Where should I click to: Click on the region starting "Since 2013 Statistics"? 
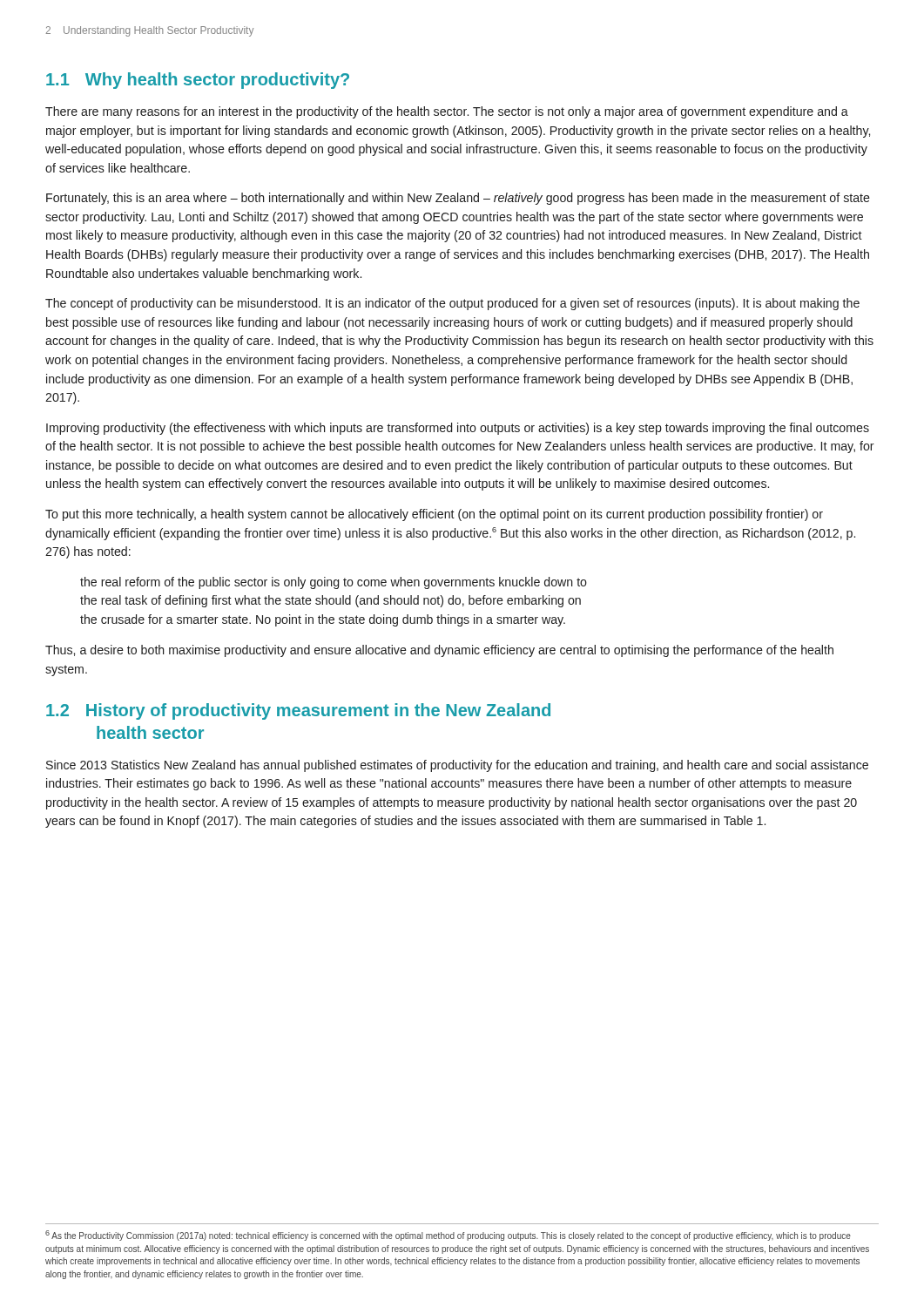coord(457,793)
